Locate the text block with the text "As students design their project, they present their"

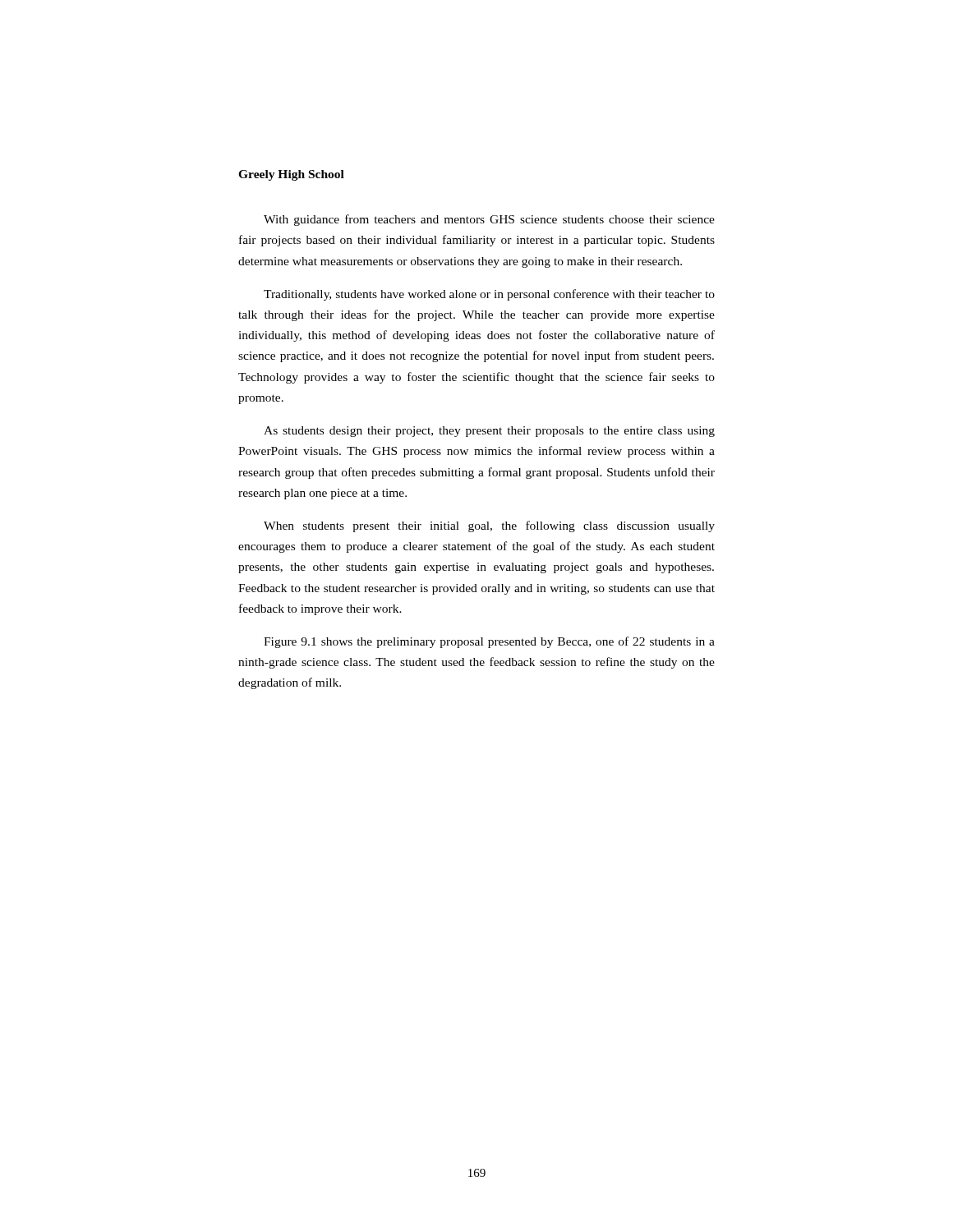point(476,461)
